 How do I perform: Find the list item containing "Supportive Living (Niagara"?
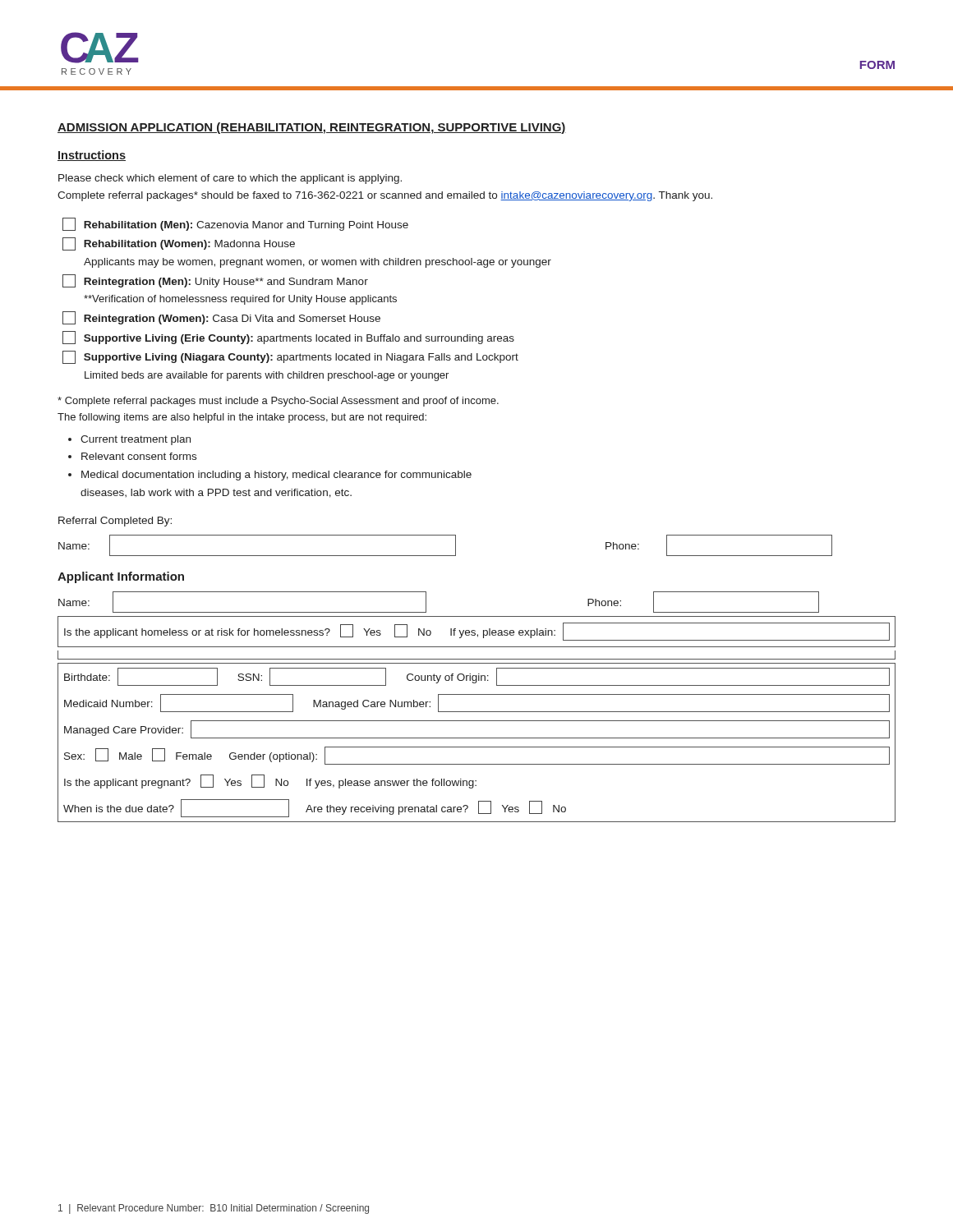290,367
